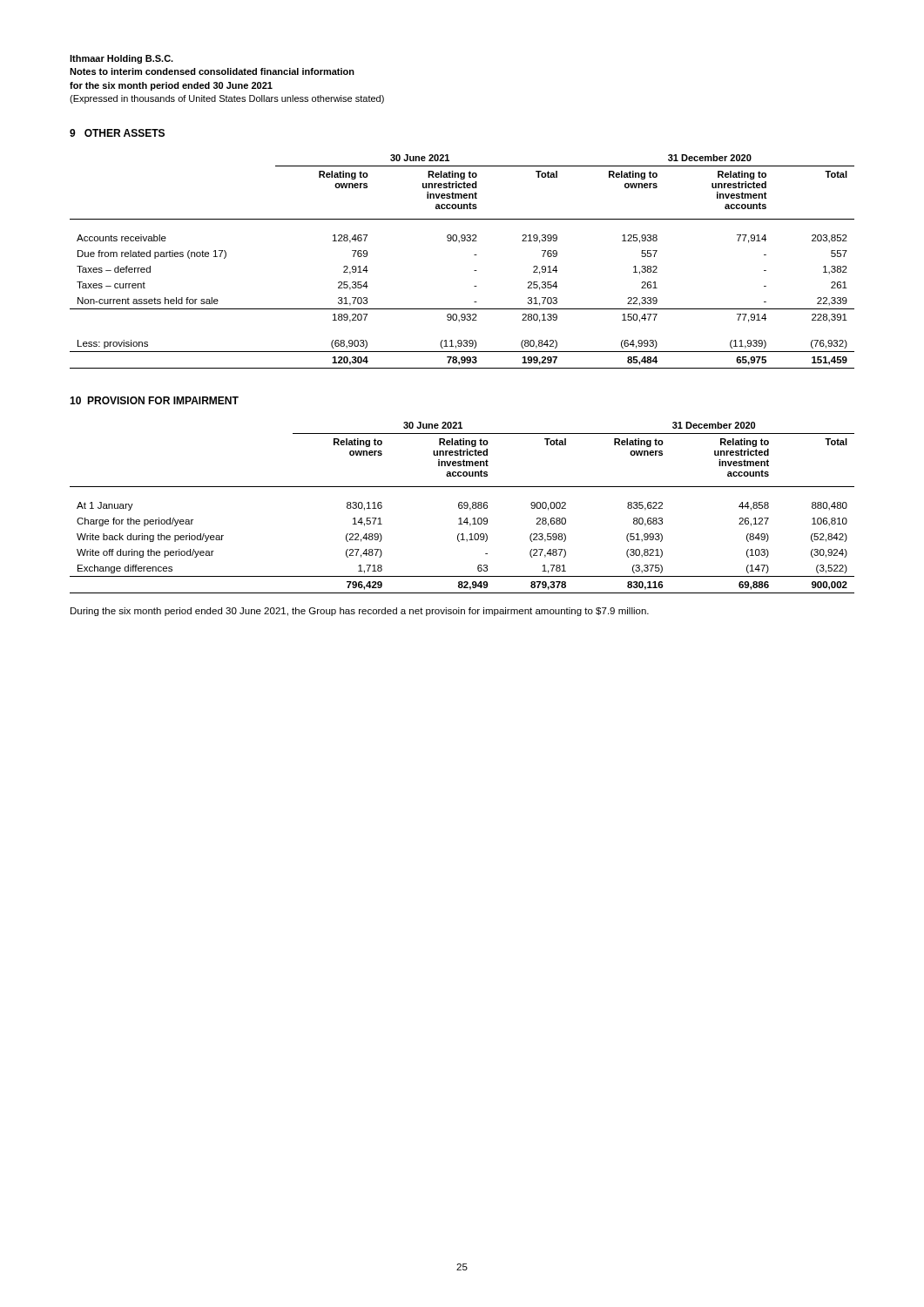Select the table that reads "Exchange differences"
The height and width of the screenshot is (1307, 924).
462,505
